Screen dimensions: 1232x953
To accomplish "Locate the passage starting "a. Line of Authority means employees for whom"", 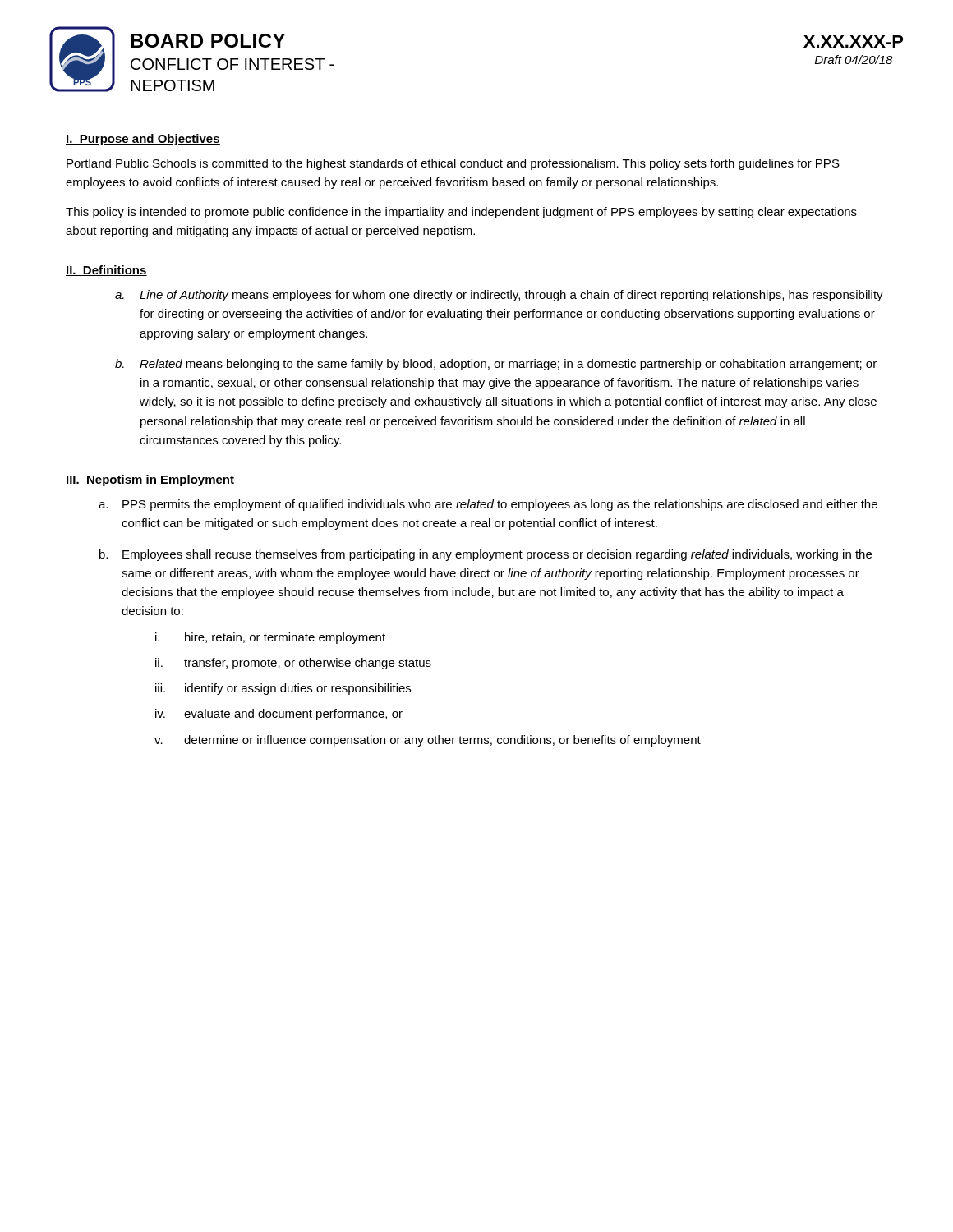I will coord(501,314).
